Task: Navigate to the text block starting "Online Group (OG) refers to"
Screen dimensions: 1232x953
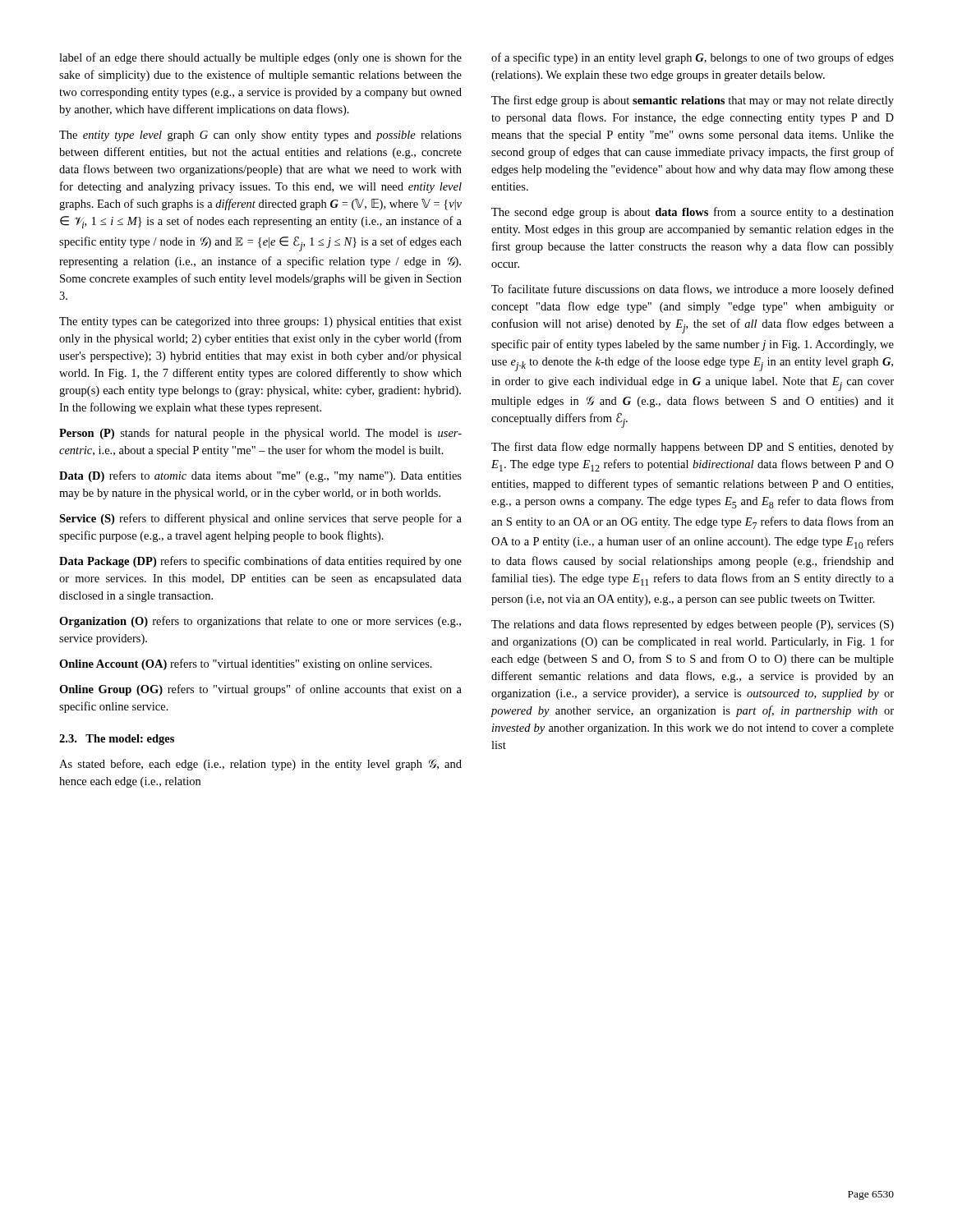Action: pos(260,698)
